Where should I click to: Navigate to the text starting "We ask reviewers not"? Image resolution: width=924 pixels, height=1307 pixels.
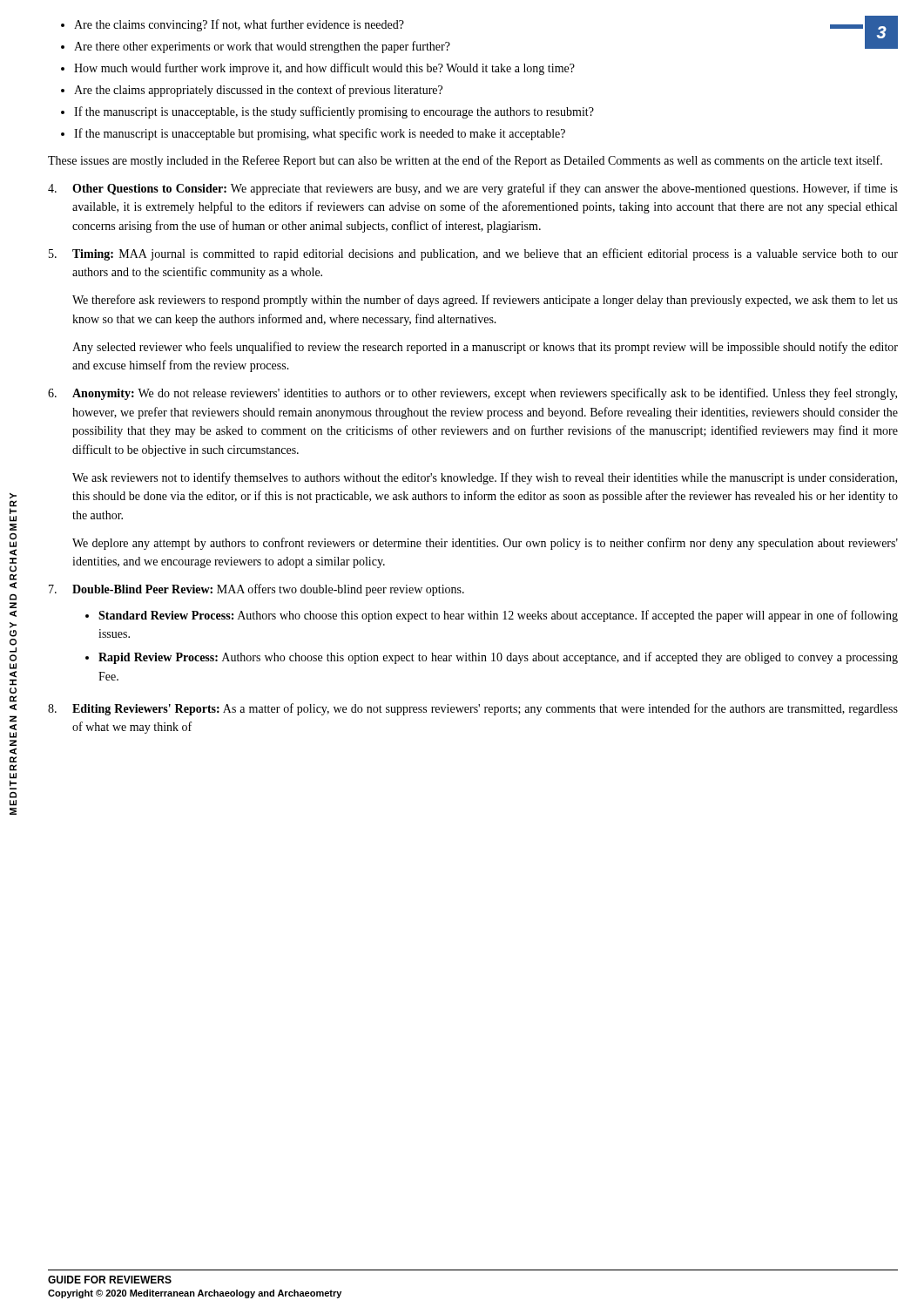(x=485, y=496)
